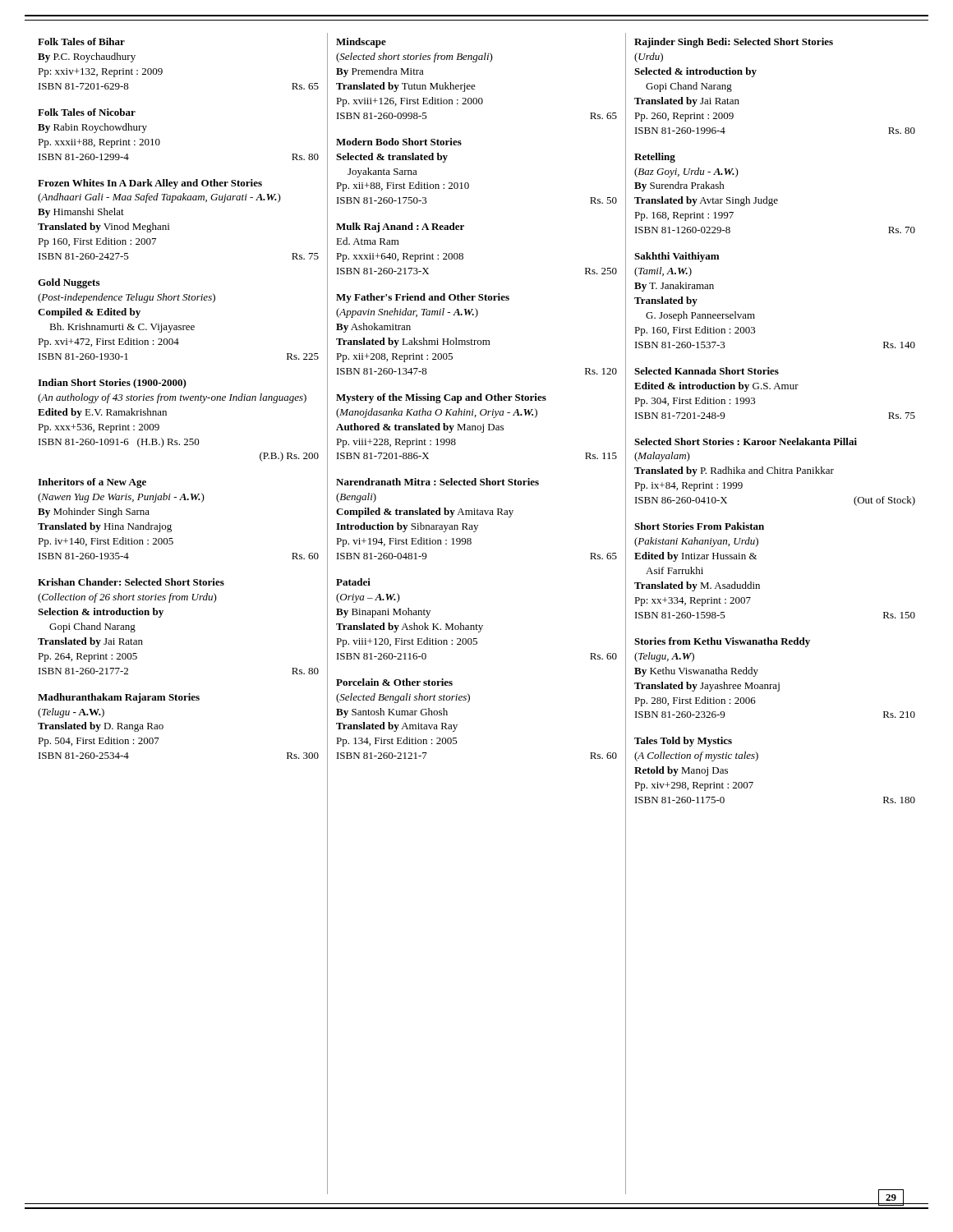953x1232 pixels.
Task: Find the block starting "Narendranath Mitra : Selected Short"
Action: [x=476, y=519]
